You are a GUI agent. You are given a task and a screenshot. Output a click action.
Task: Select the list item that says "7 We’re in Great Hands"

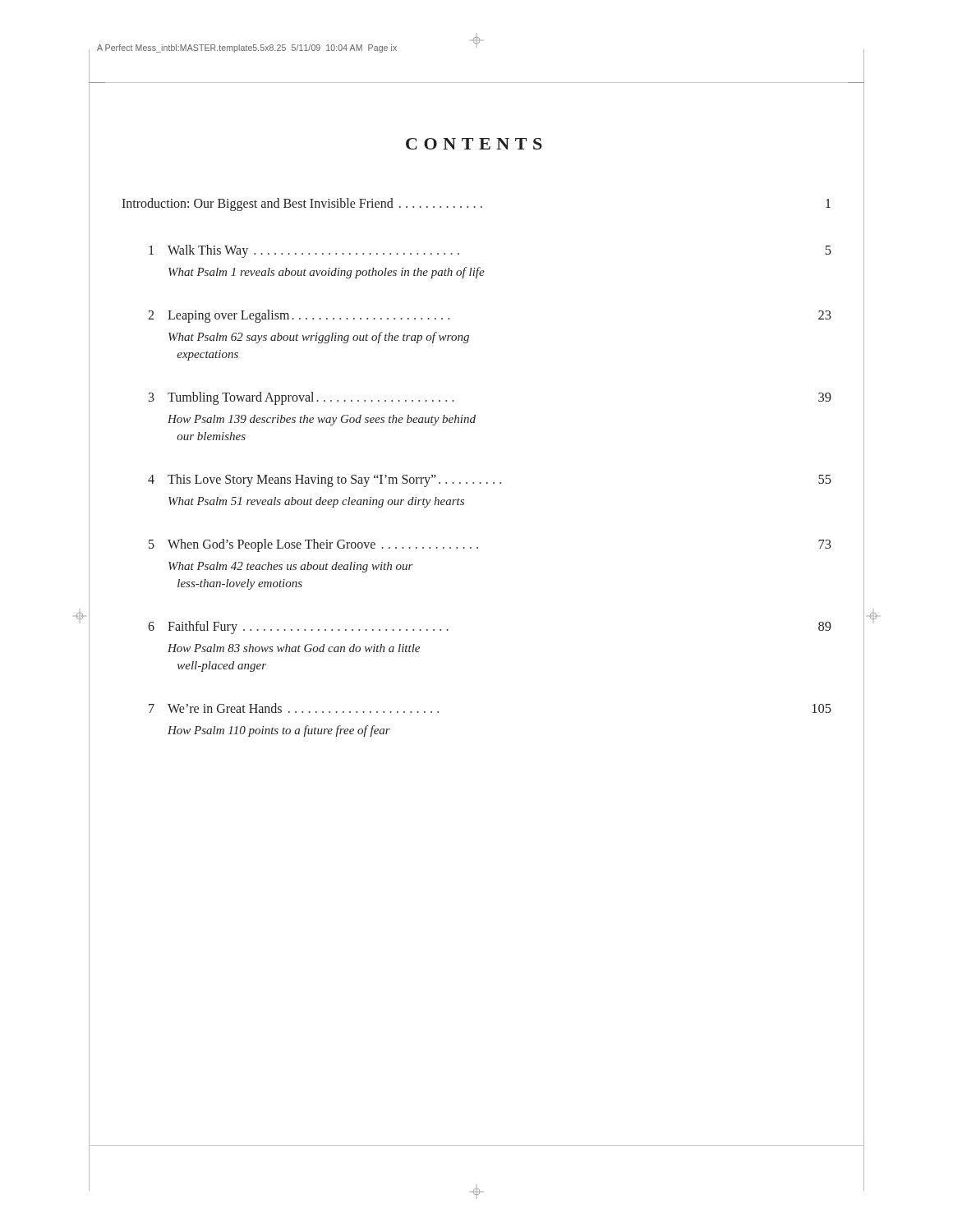[223, 709]
